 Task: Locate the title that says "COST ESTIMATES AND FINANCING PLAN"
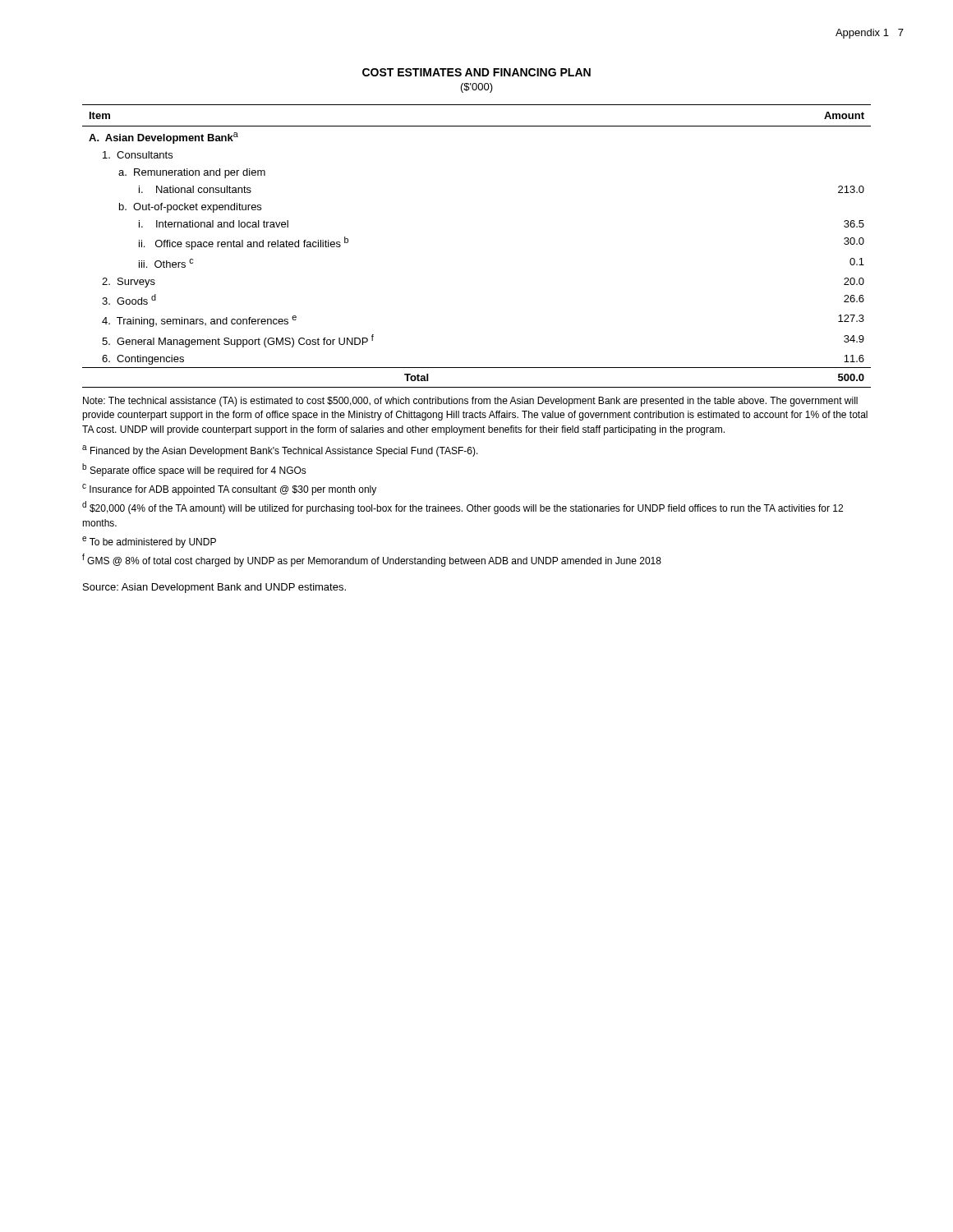(x=476, y=72)
